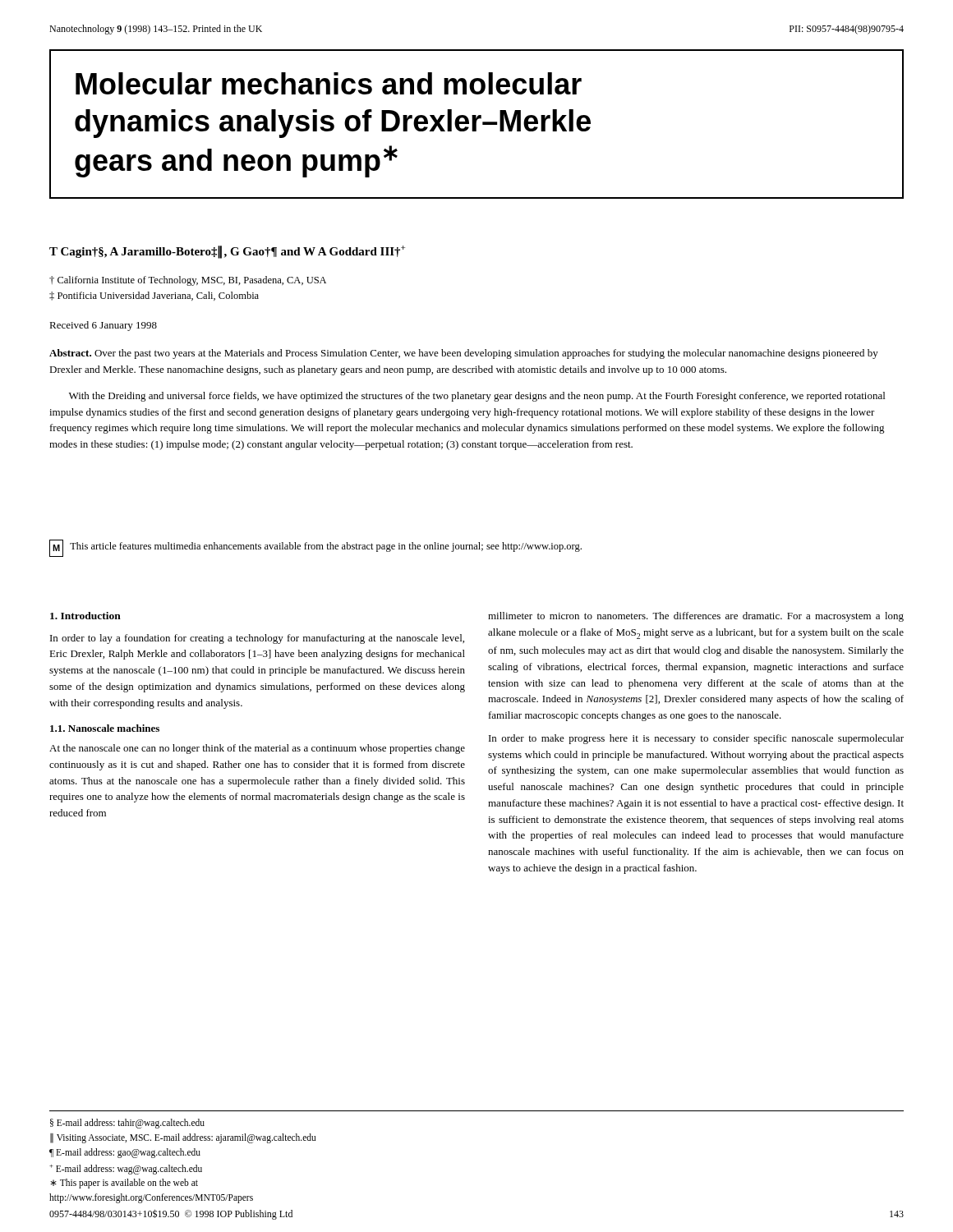
Task: Locate the block starting "At the nanoscale one can no longer"
Action: click(257, 781)
